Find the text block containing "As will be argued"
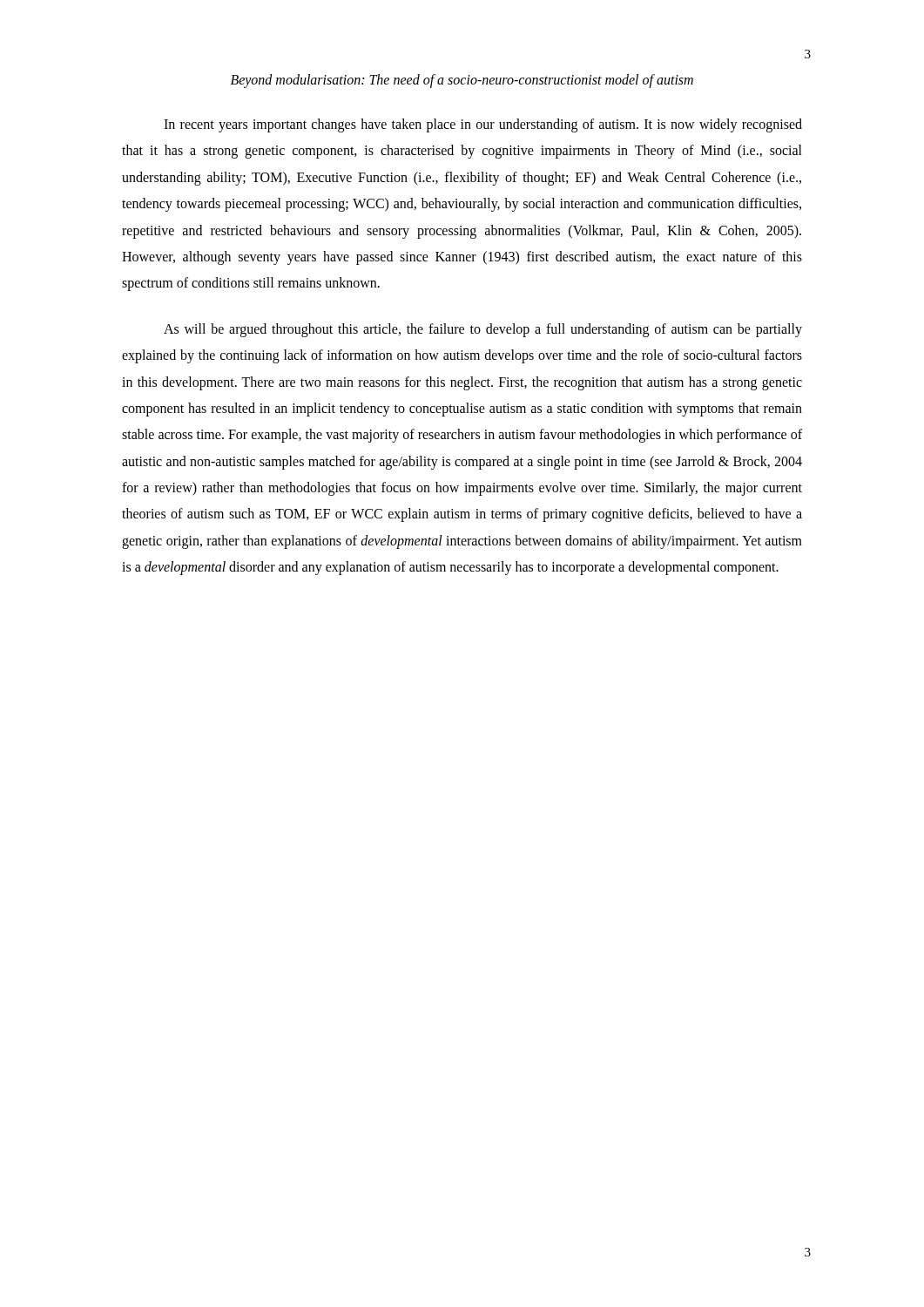This screenshot has height=1307, width=924. click(462, 448)
